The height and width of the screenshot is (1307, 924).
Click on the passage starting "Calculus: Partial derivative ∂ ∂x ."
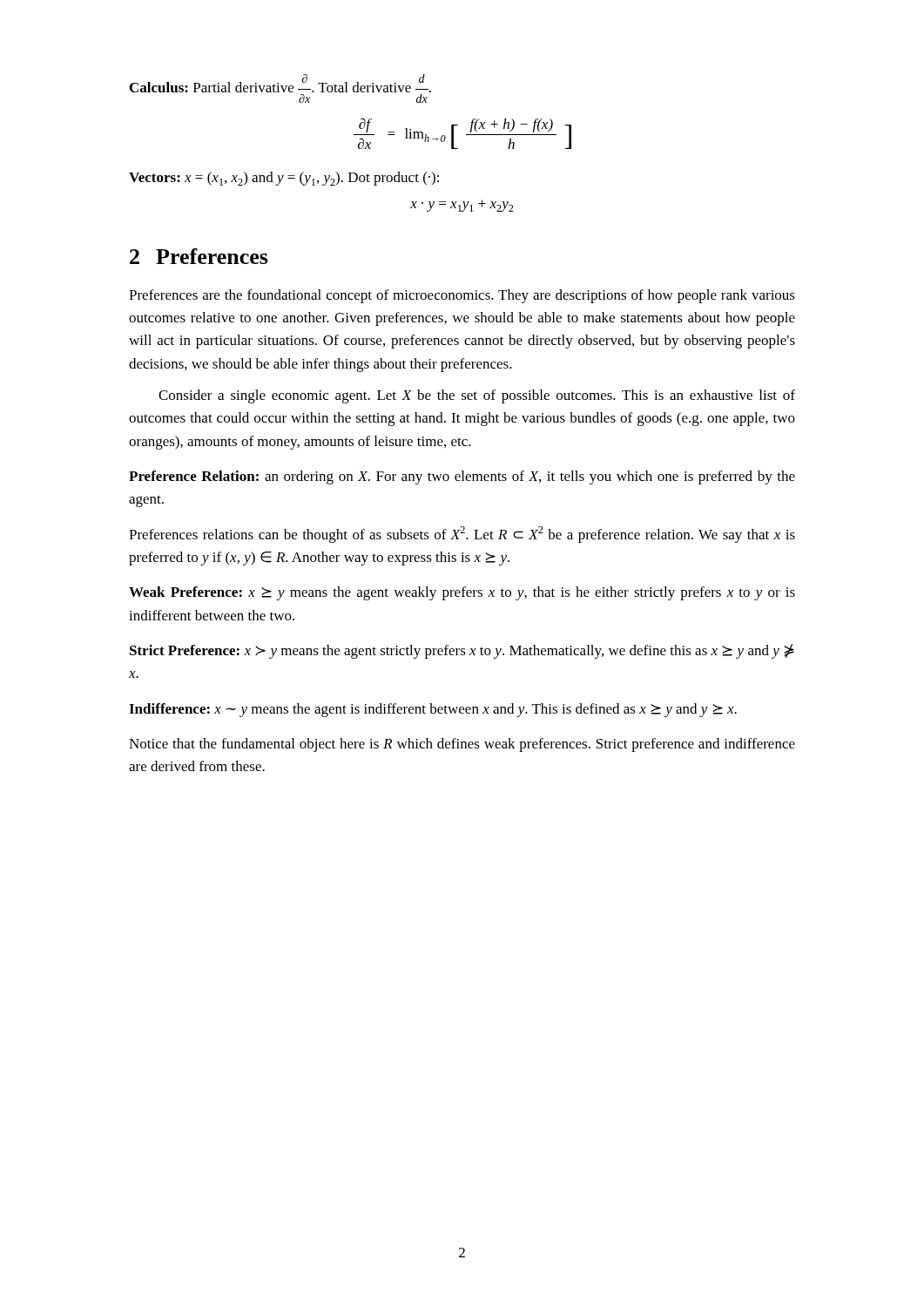tap(280, 89)
